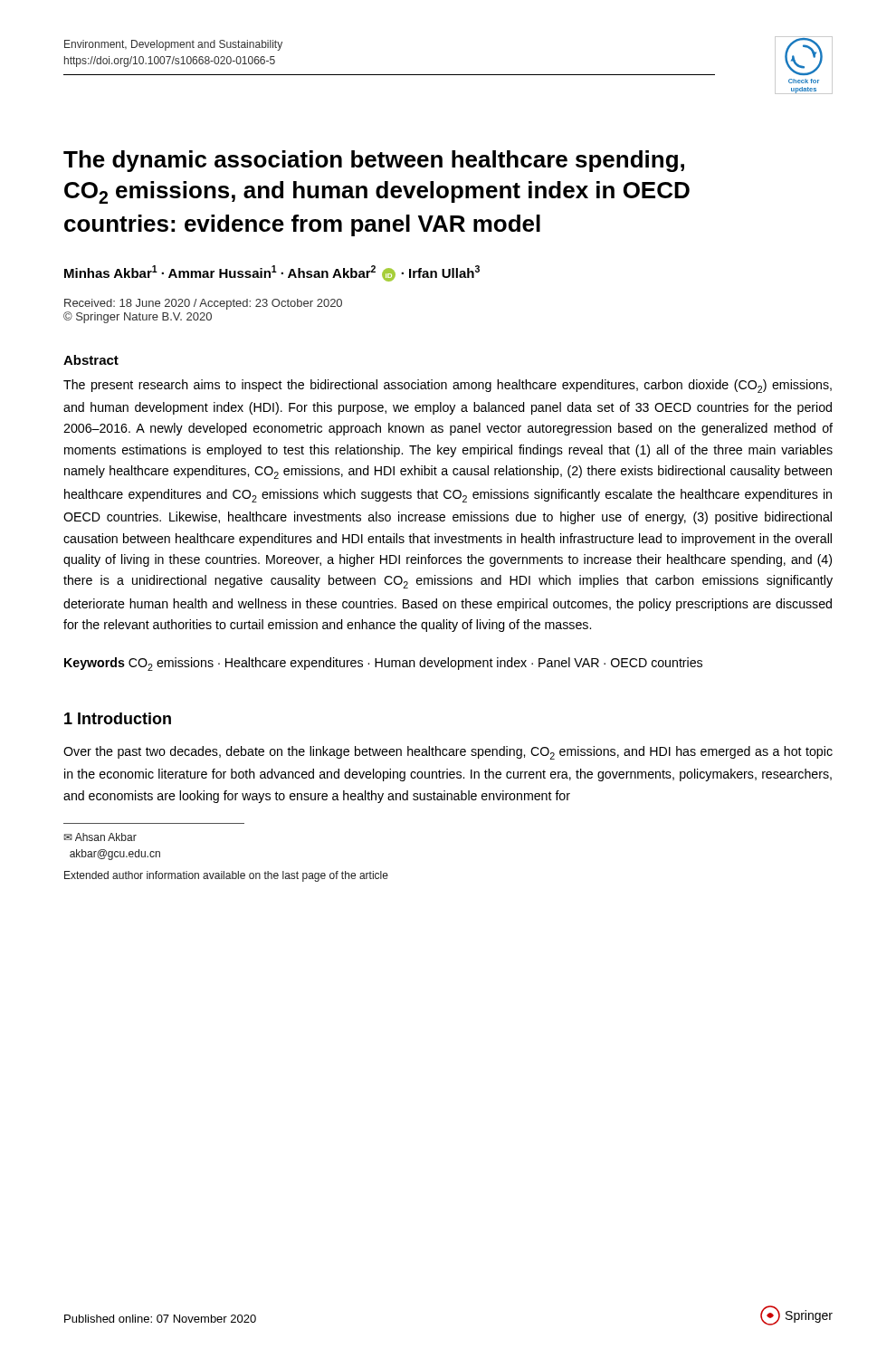Find the title
Viewport: 896px width, 1358px height.
[x=412, y=192]
